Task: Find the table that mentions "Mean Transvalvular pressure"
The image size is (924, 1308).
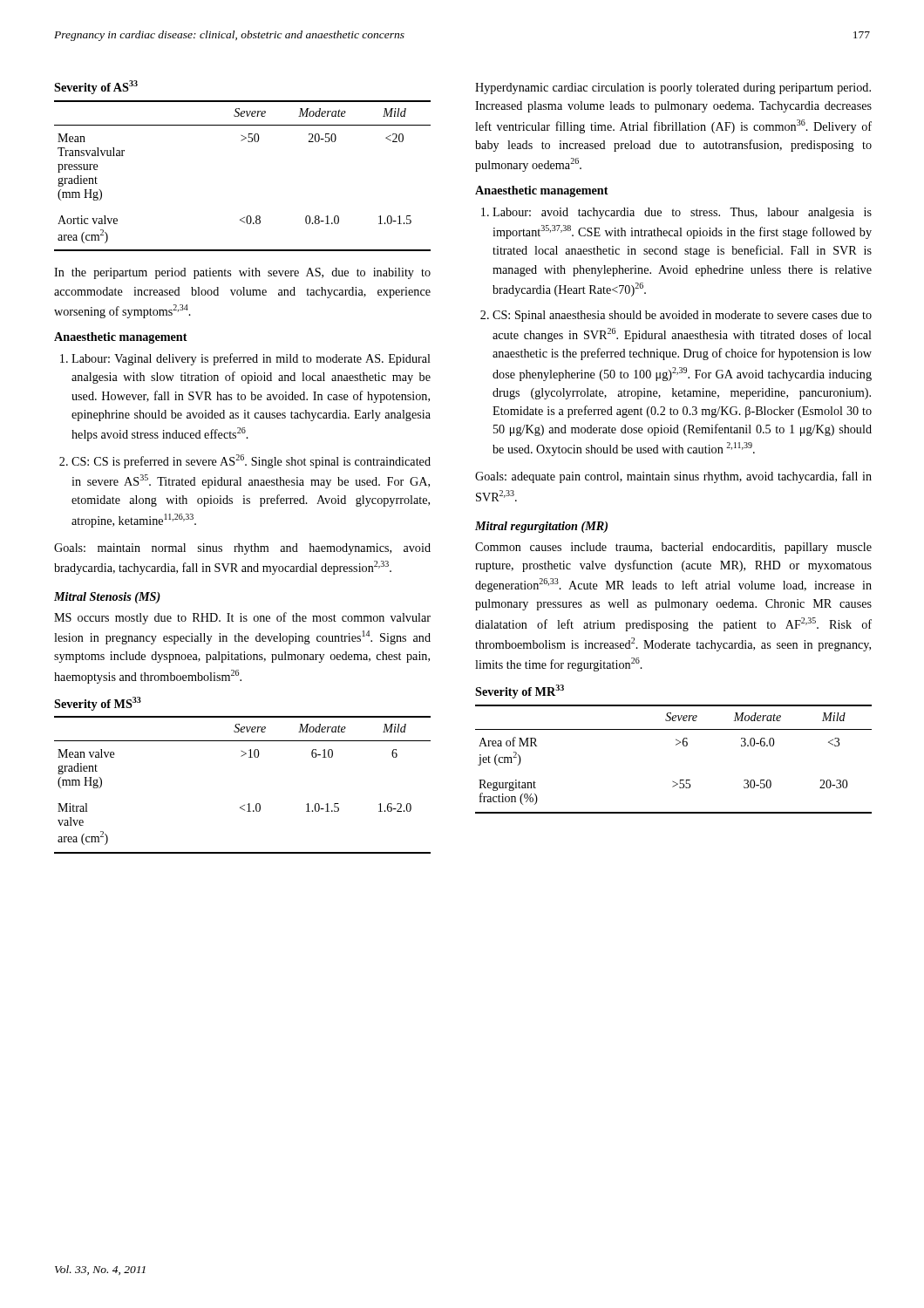Action: (242, 176)
